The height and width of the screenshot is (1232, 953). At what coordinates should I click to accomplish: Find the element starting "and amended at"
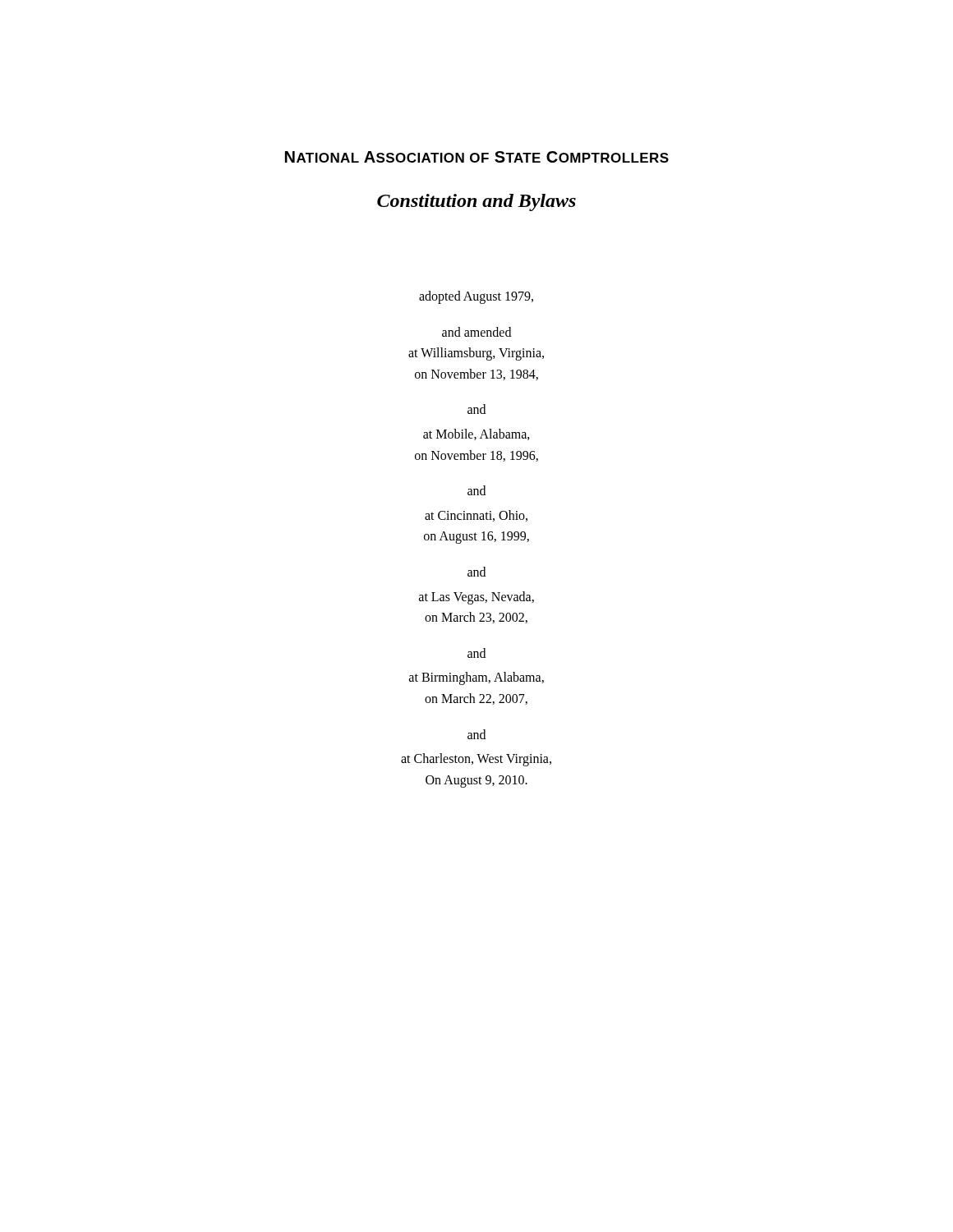pyautogui.click(x=476, y=353)
